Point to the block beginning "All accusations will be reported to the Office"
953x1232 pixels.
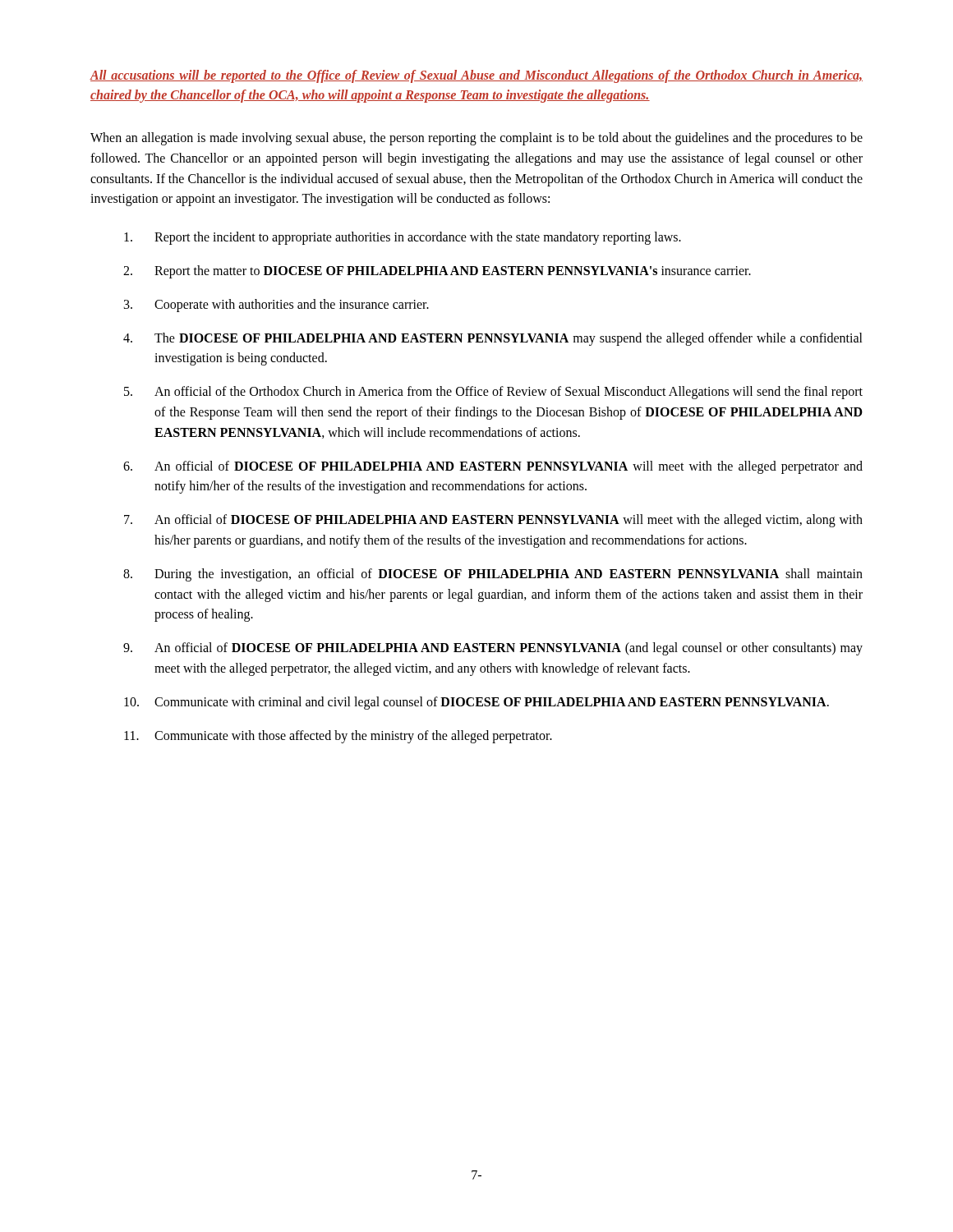(x=476, y=85)
